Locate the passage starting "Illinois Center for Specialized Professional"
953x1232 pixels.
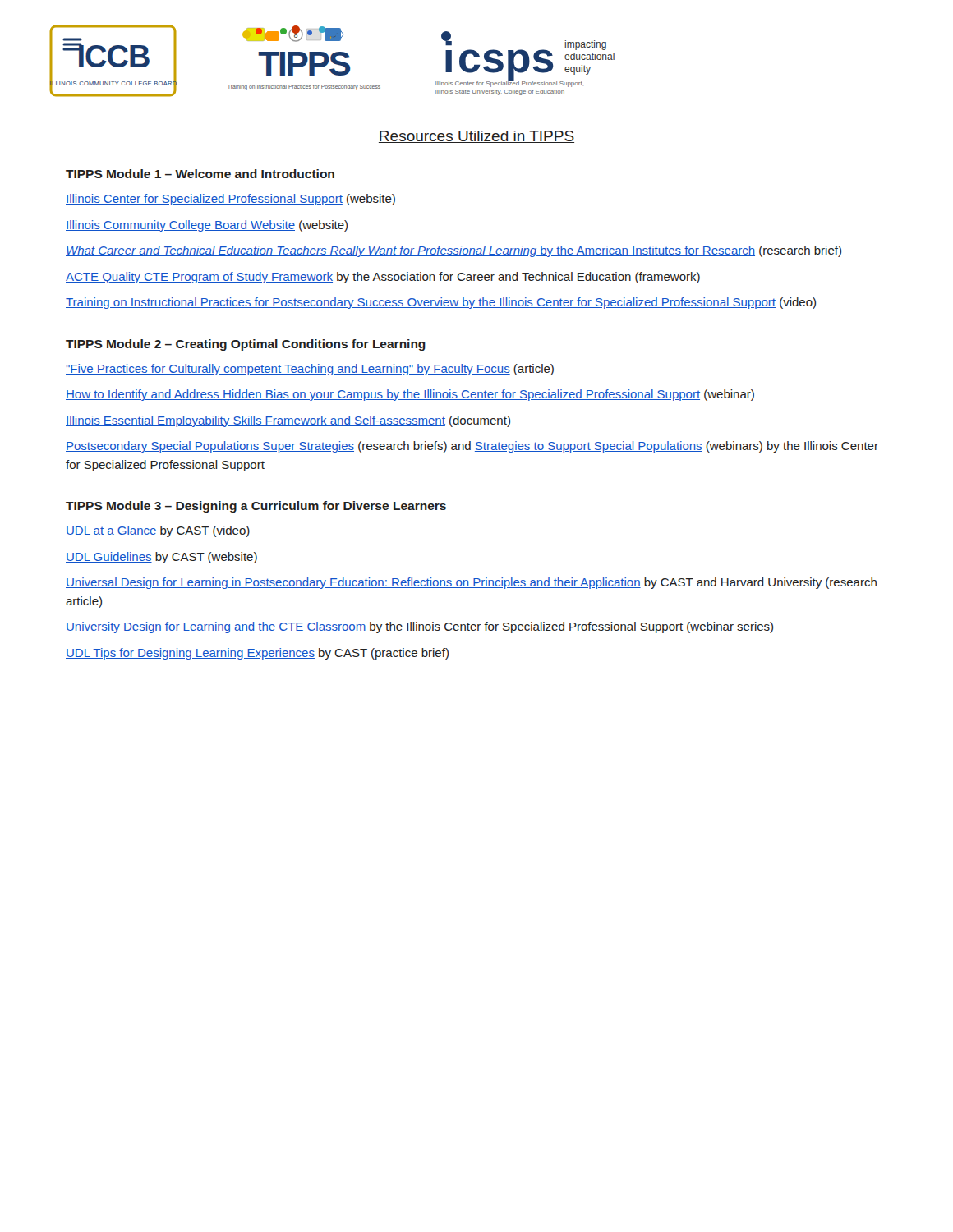pyautogui.click(x=231, y=198)
